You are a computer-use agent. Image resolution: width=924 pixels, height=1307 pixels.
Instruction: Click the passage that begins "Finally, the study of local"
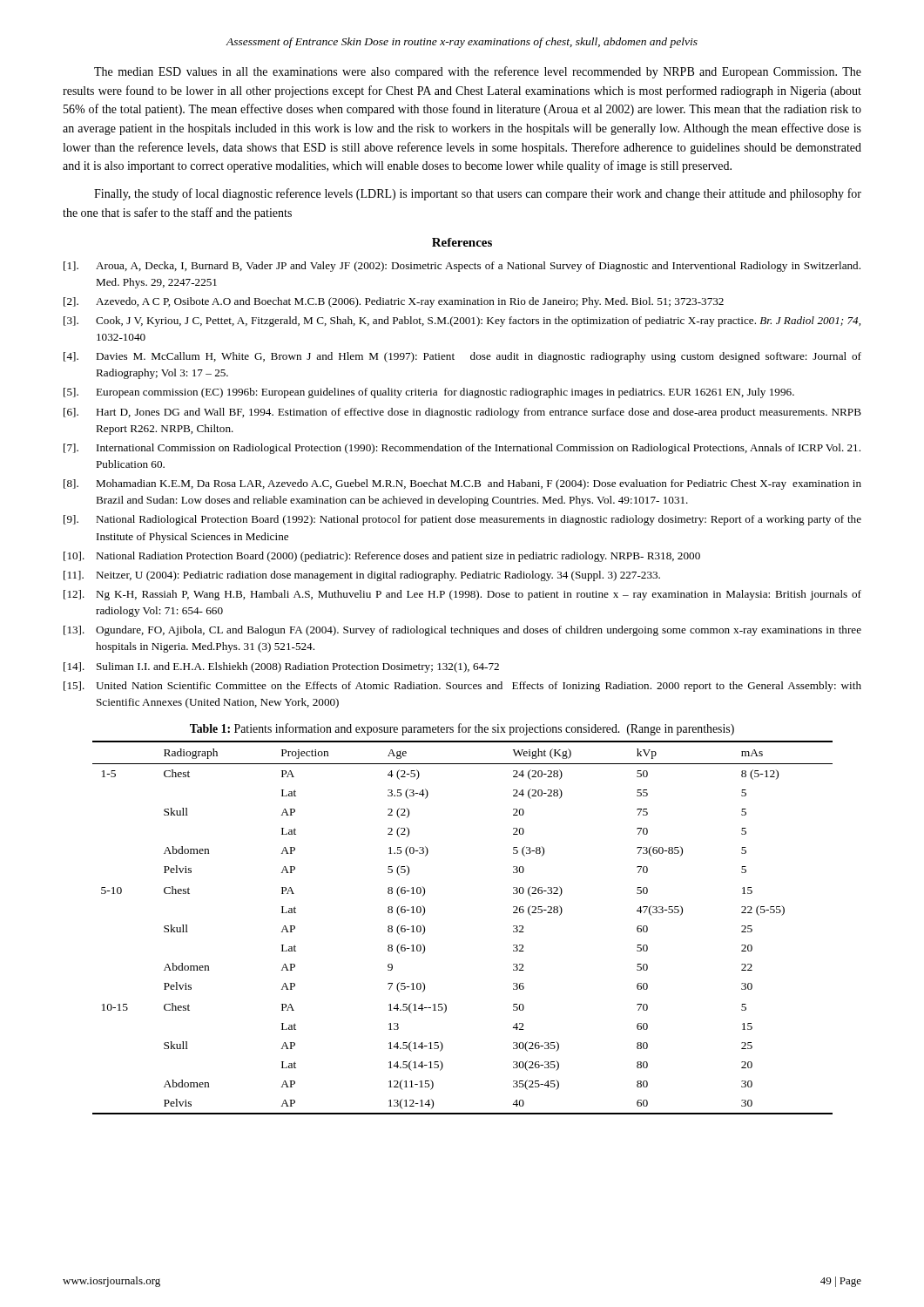click(462, 204)
